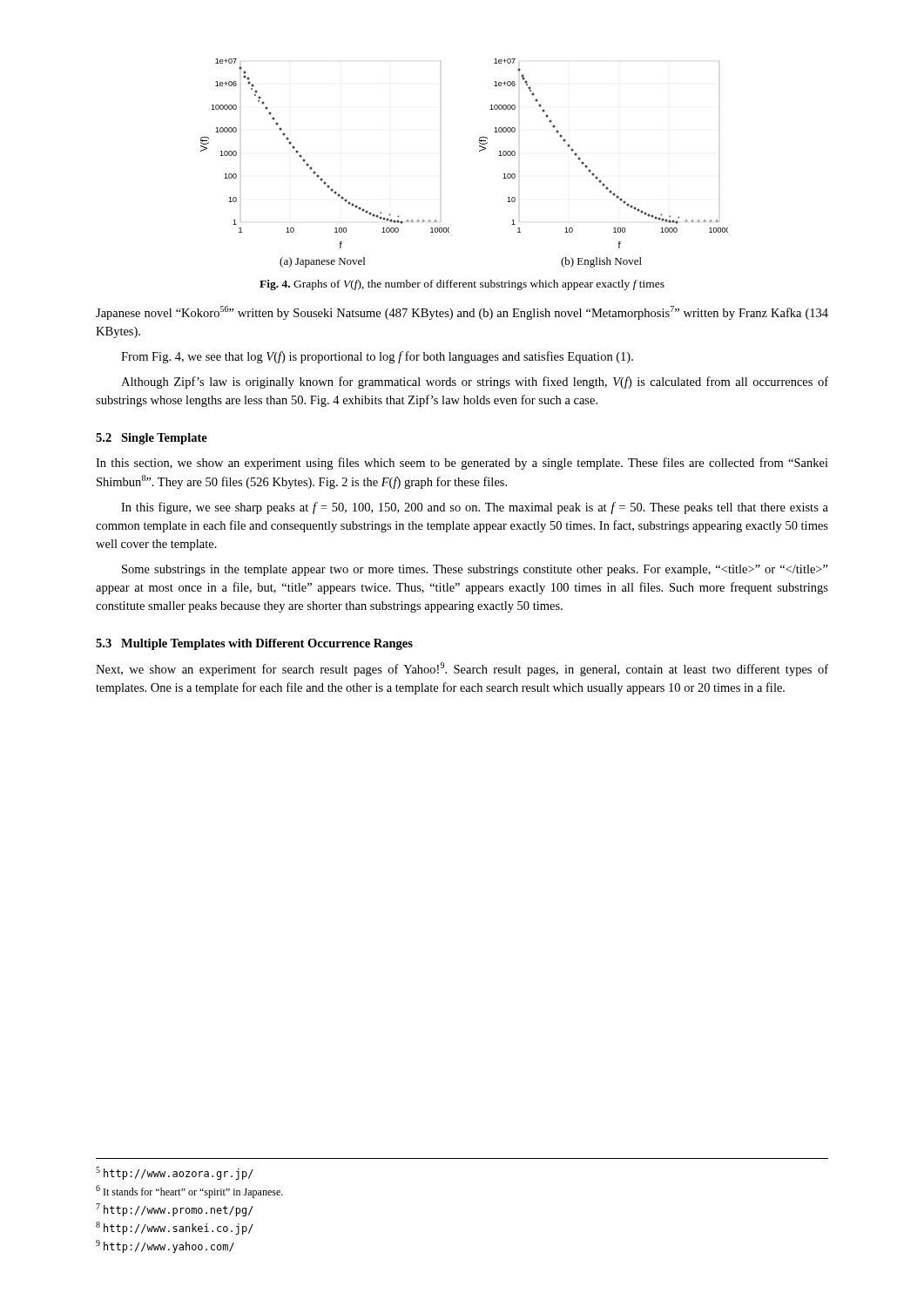Click on the footnote with the text "8 http://www.sankei.co.jp/"

point(175,1227)
